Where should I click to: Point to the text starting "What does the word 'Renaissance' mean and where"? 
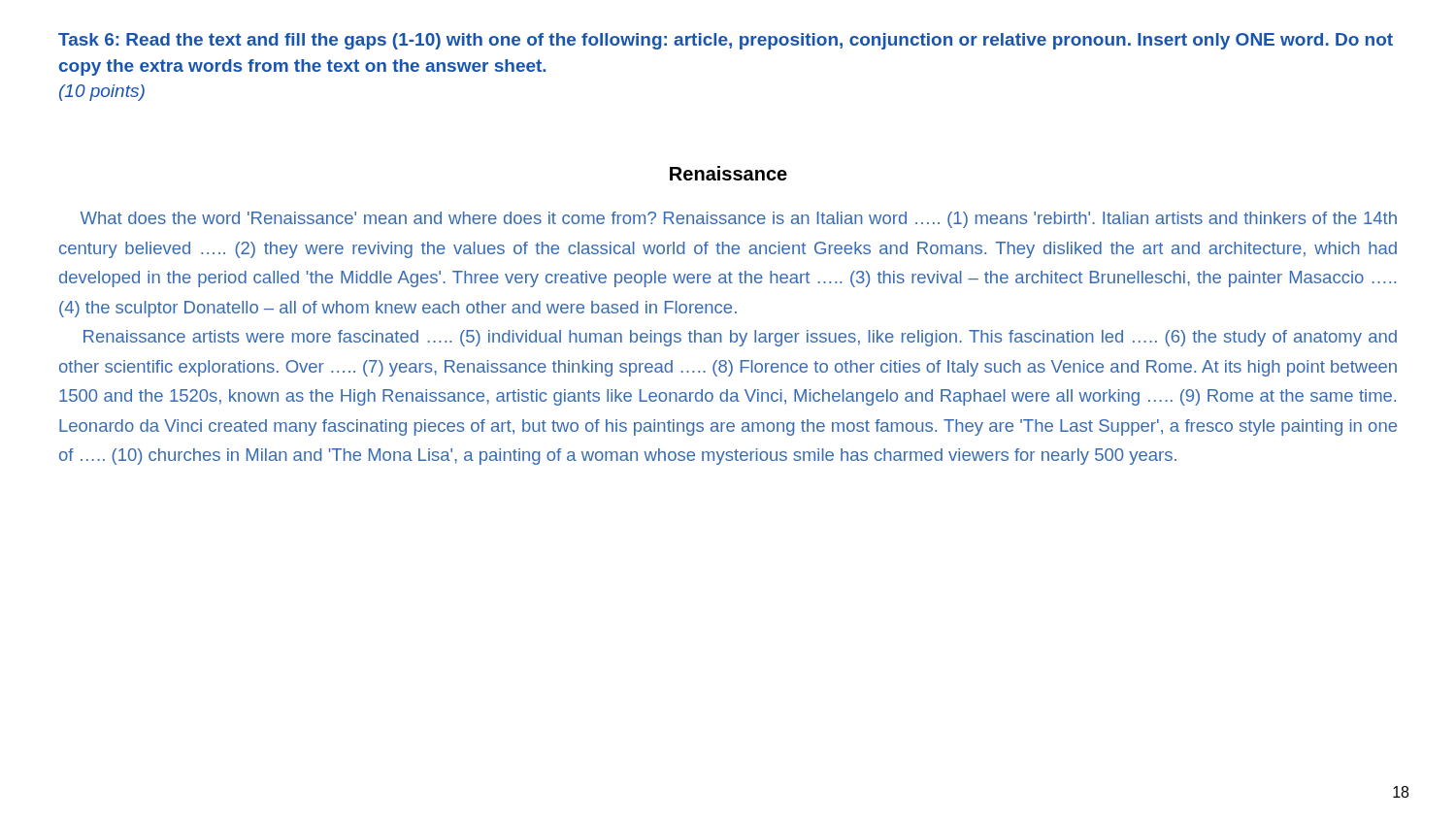pyautogui.click(x=728, y=336)
